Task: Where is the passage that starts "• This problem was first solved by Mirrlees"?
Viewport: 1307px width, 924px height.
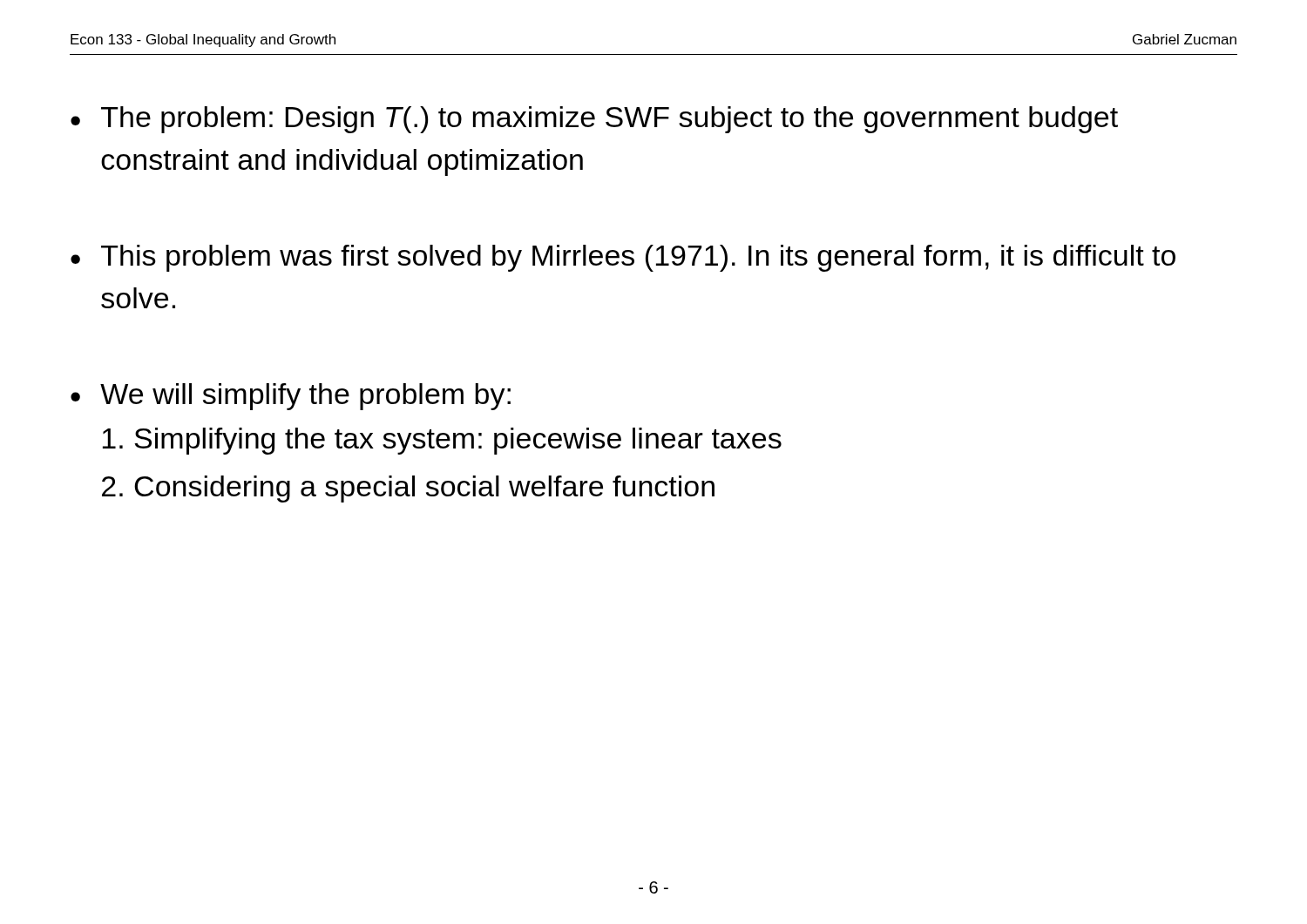Action: [x=654, y=277]
